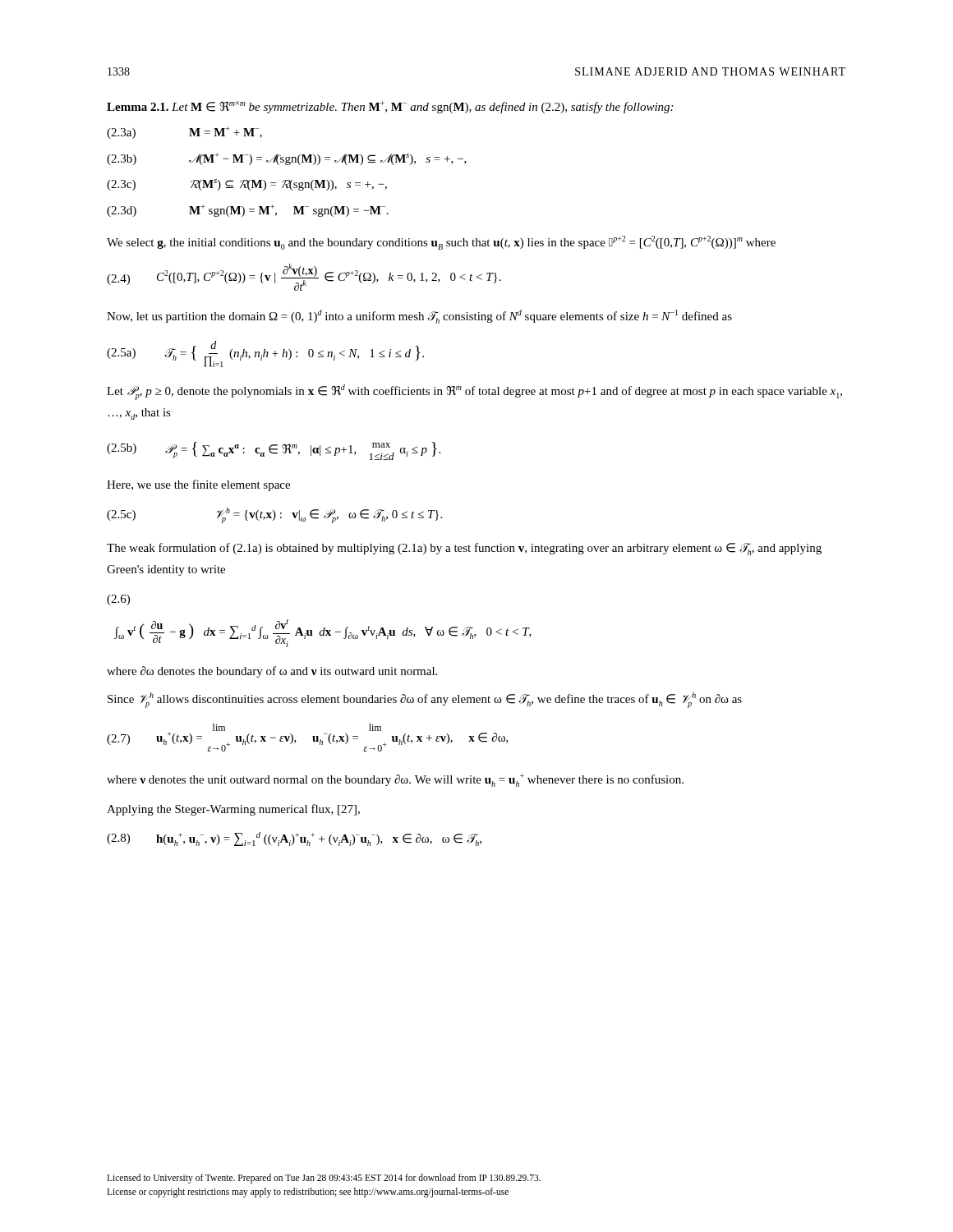Select the text block that says "Lemma 2.1. Let M"
The width and height of the screenshot is (953, 1232).
point(390,106)
